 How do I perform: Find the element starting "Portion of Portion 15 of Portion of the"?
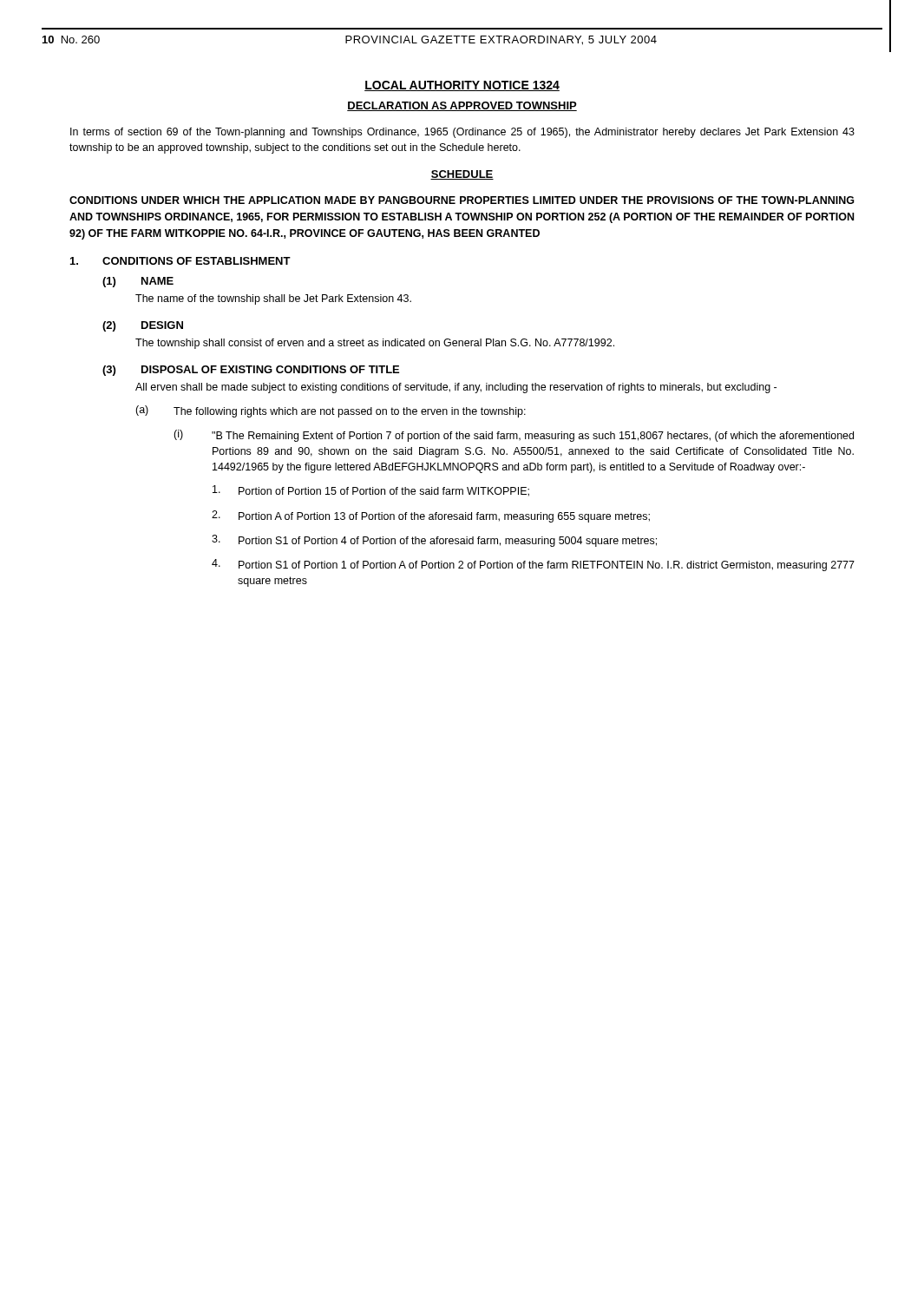tap(533, 492)
